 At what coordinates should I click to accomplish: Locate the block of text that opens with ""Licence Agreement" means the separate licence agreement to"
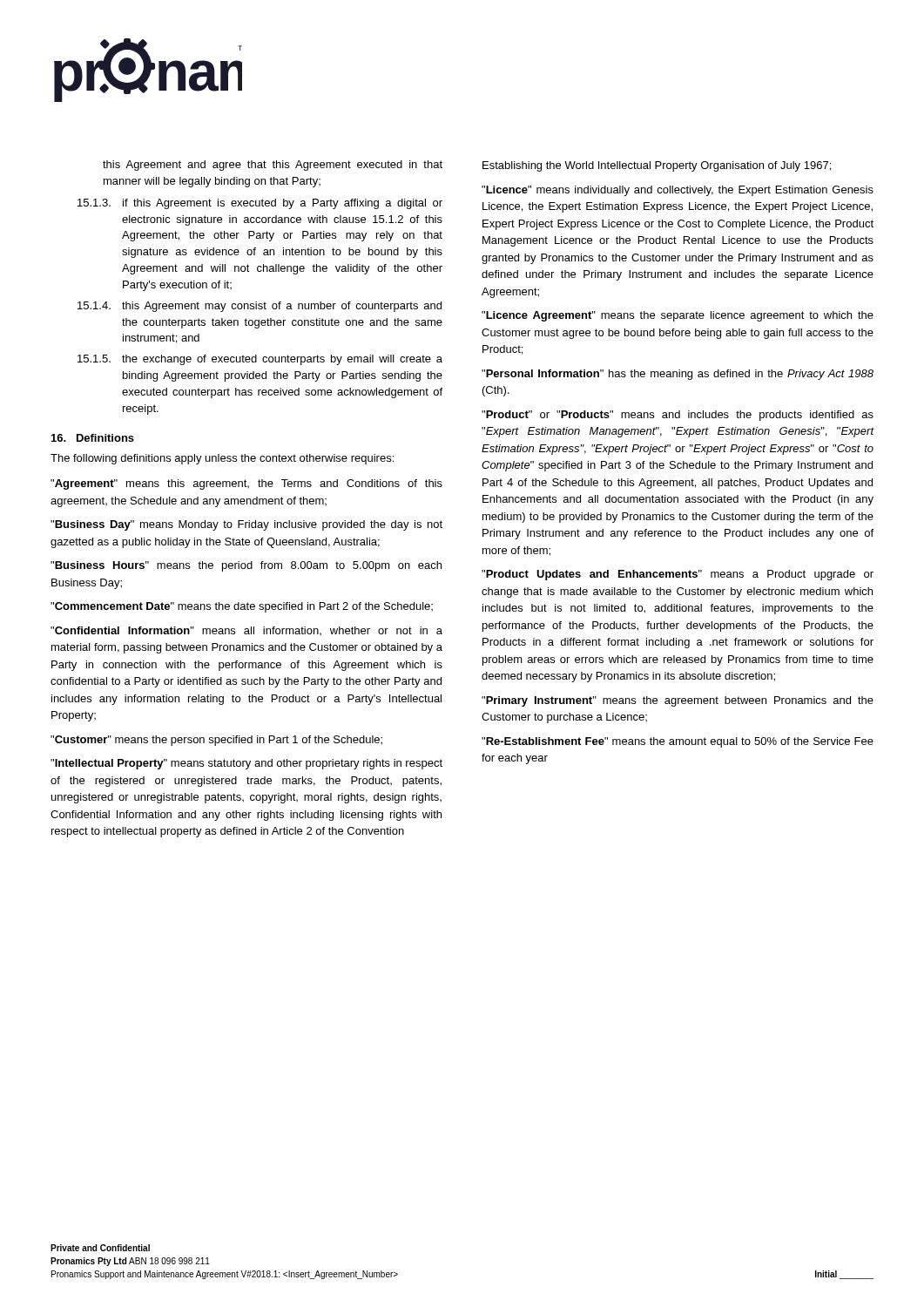[678, 332]
